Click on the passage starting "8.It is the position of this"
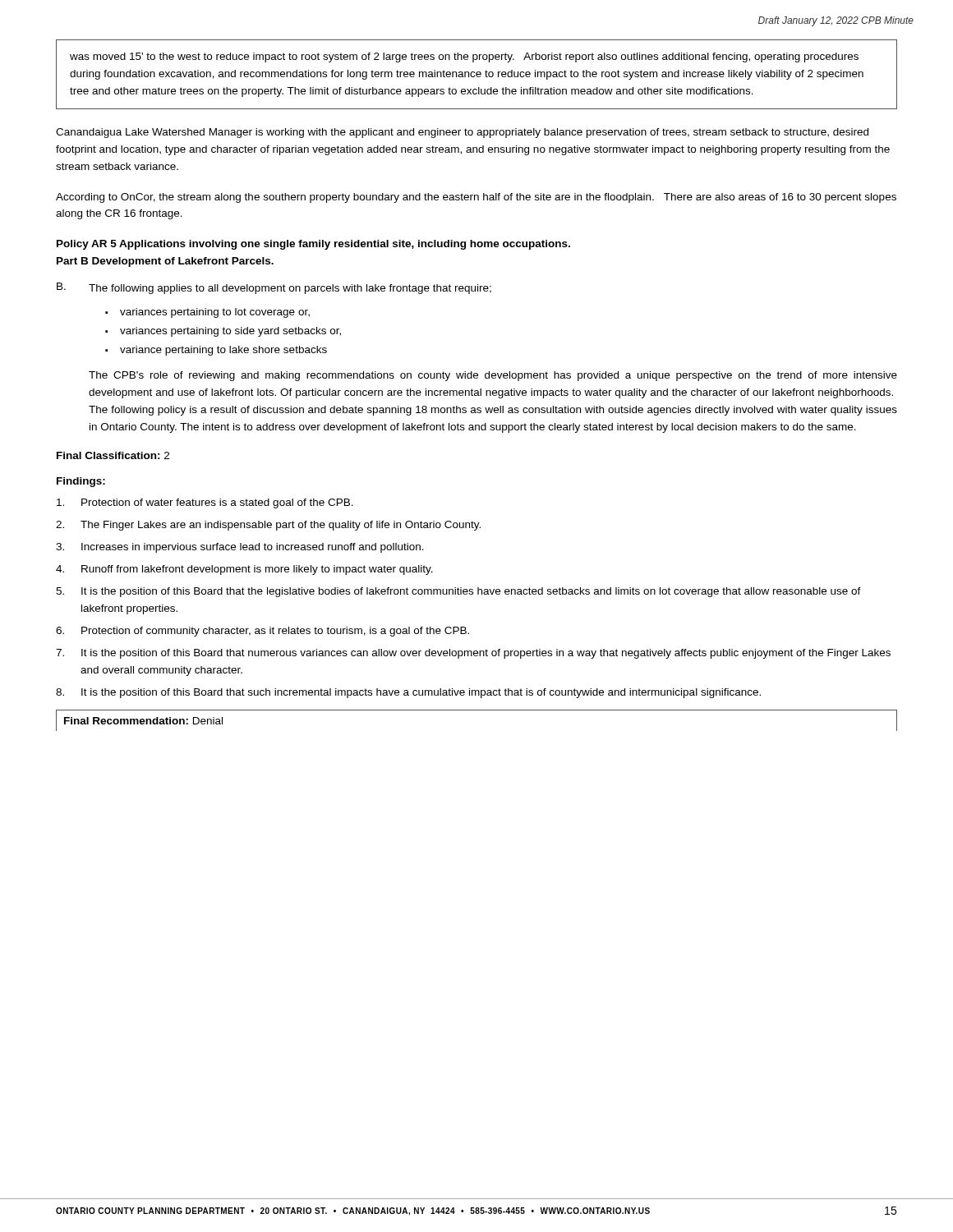The image size is (953, 1232). coord(409,693)
